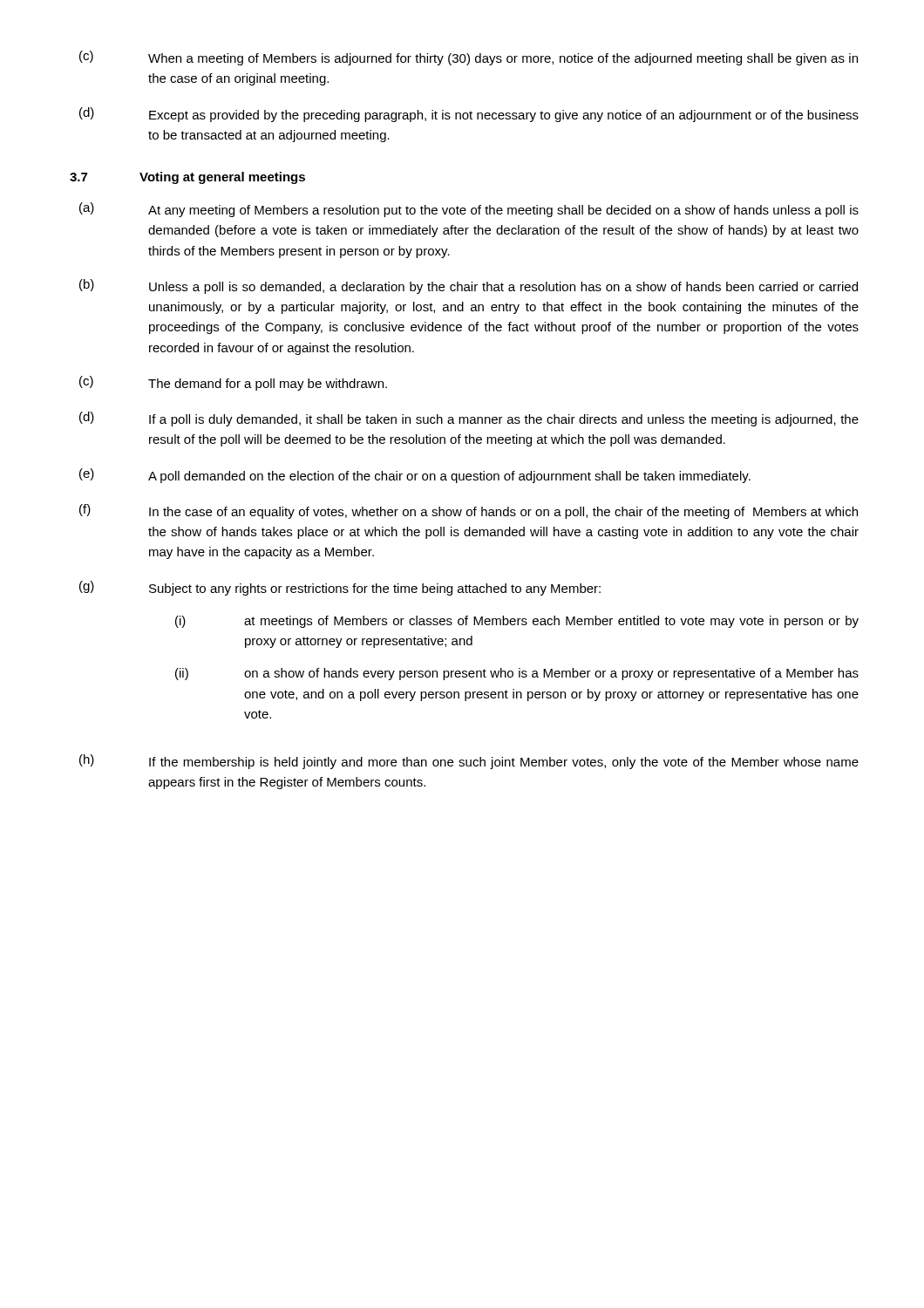
Task: Click on the text block starting "(b) Unless a poll is so demanded, a"
Action: pos(464,317)
